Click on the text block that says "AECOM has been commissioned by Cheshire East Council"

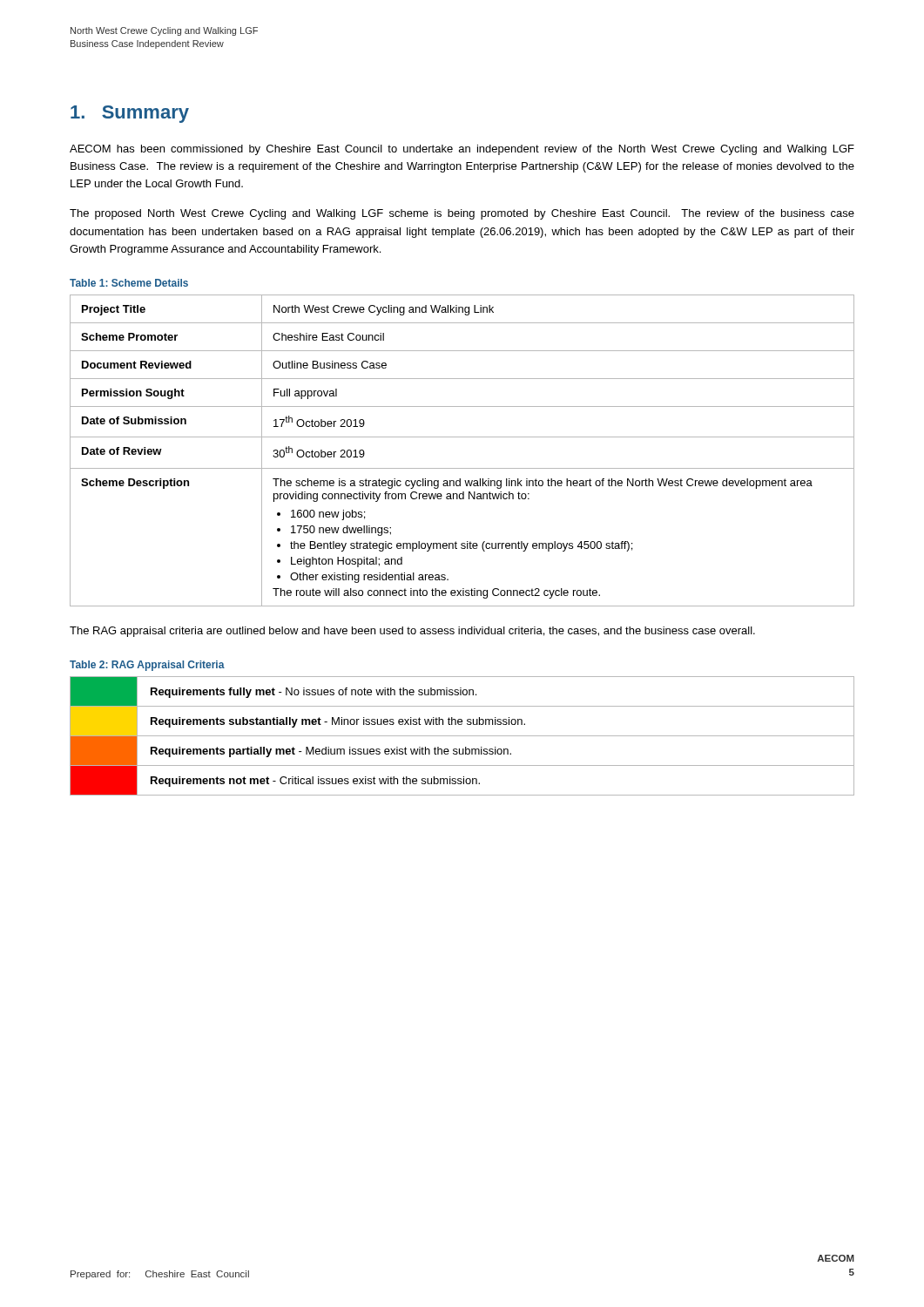tap(462, 166)
